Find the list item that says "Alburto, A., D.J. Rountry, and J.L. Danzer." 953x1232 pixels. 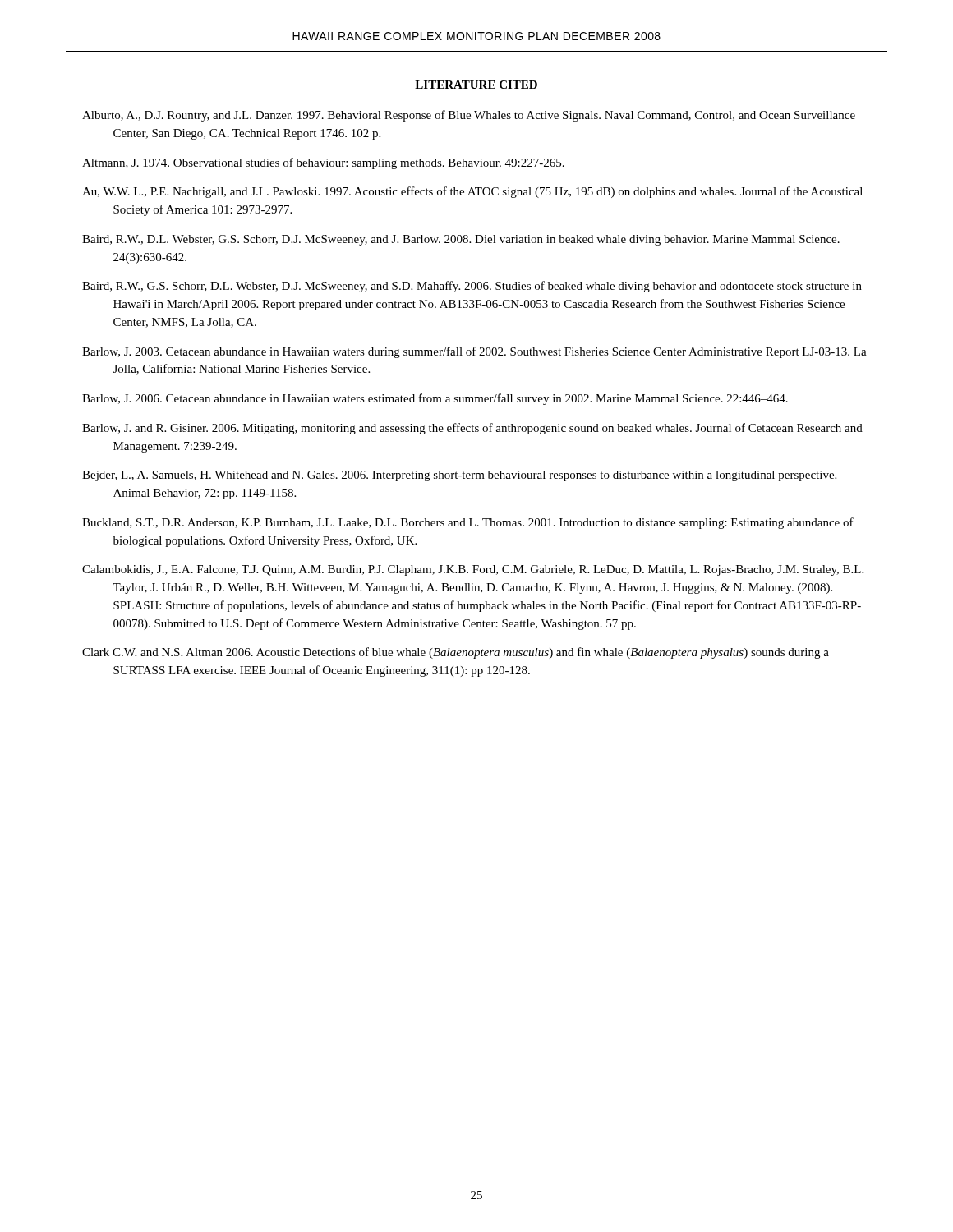click(x=469, y=124)
